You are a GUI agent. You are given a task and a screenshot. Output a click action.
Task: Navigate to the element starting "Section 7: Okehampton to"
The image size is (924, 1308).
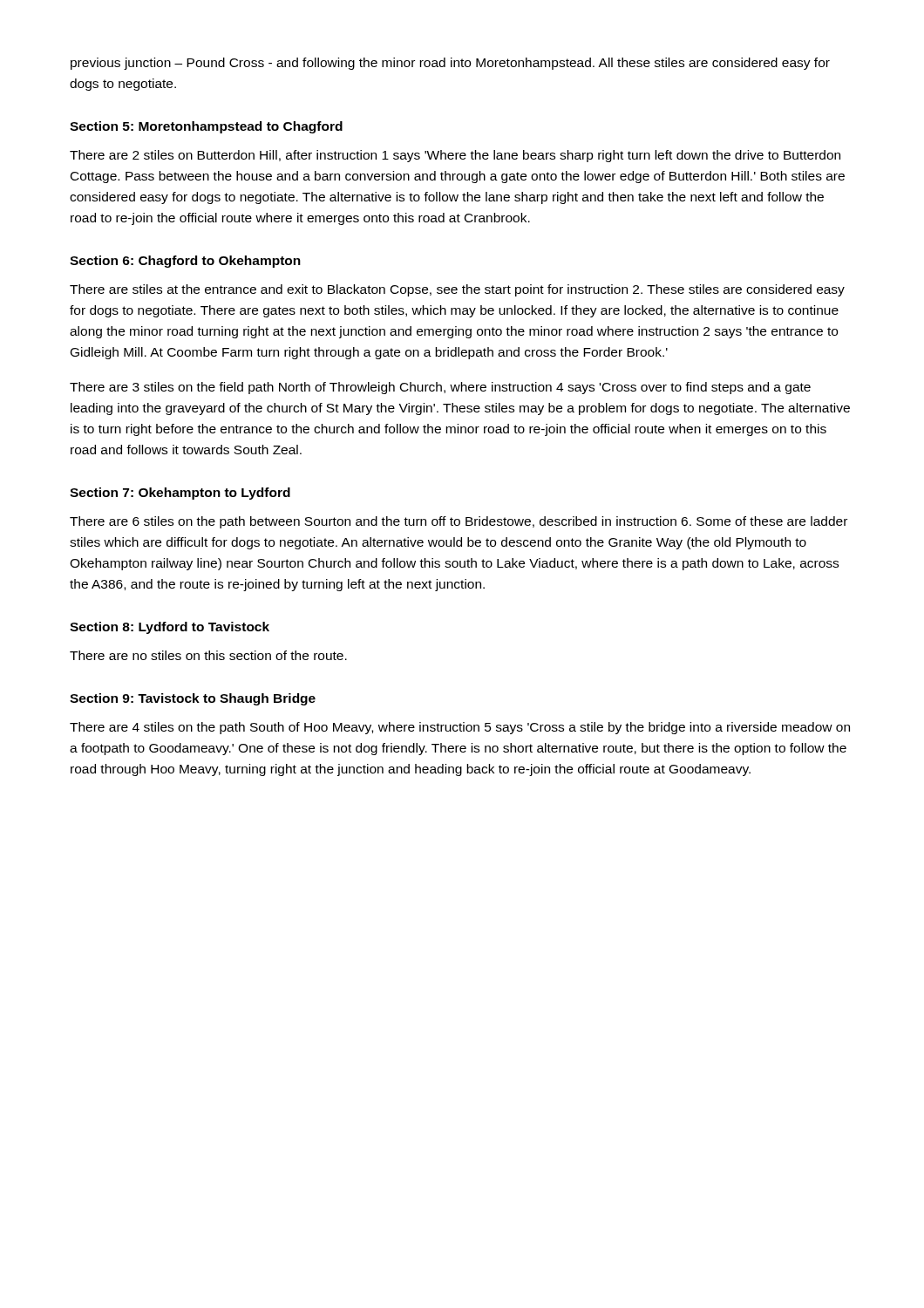tap(180, 492)
